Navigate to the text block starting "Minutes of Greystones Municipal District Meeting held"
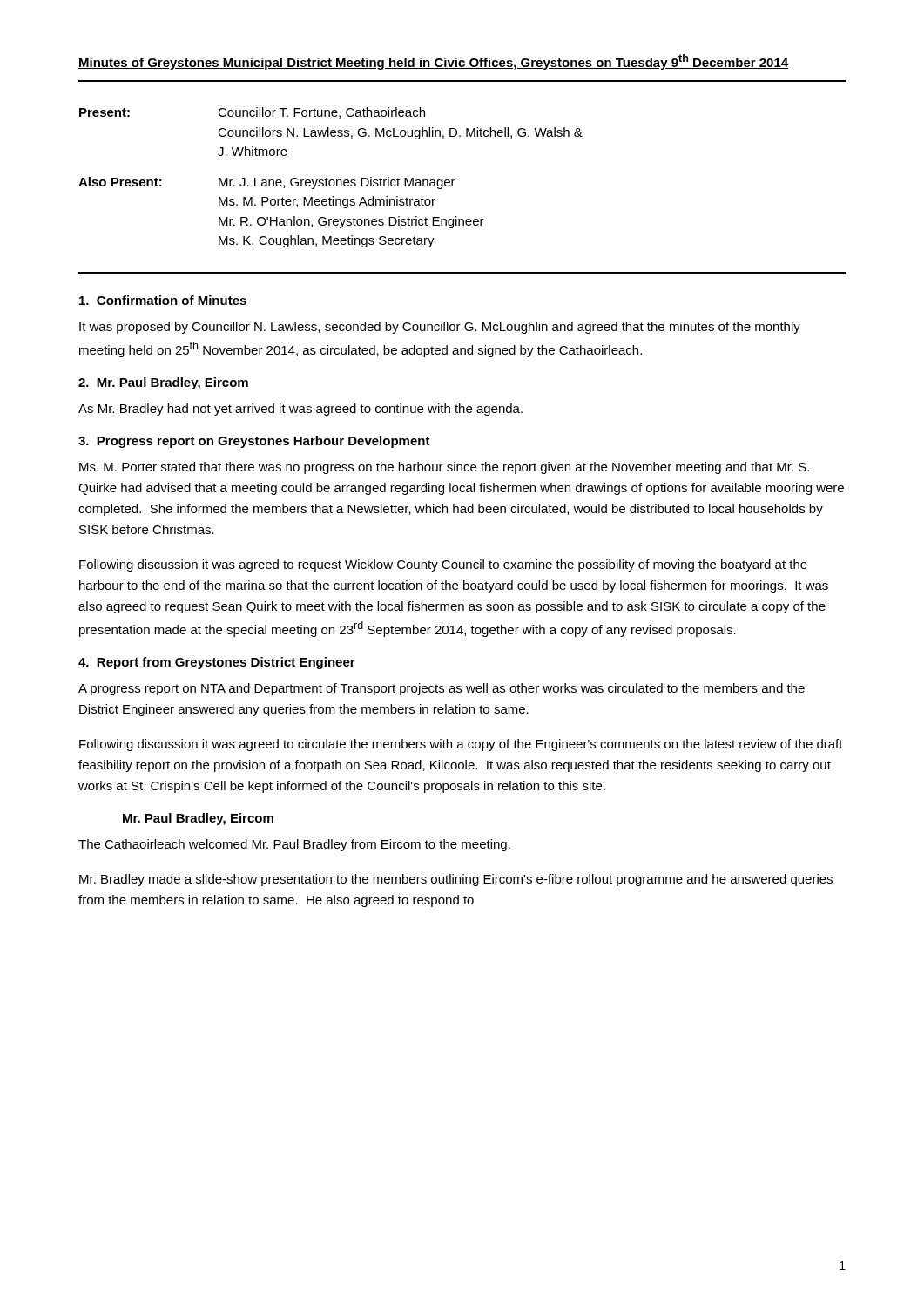 [x=433, y=61]
